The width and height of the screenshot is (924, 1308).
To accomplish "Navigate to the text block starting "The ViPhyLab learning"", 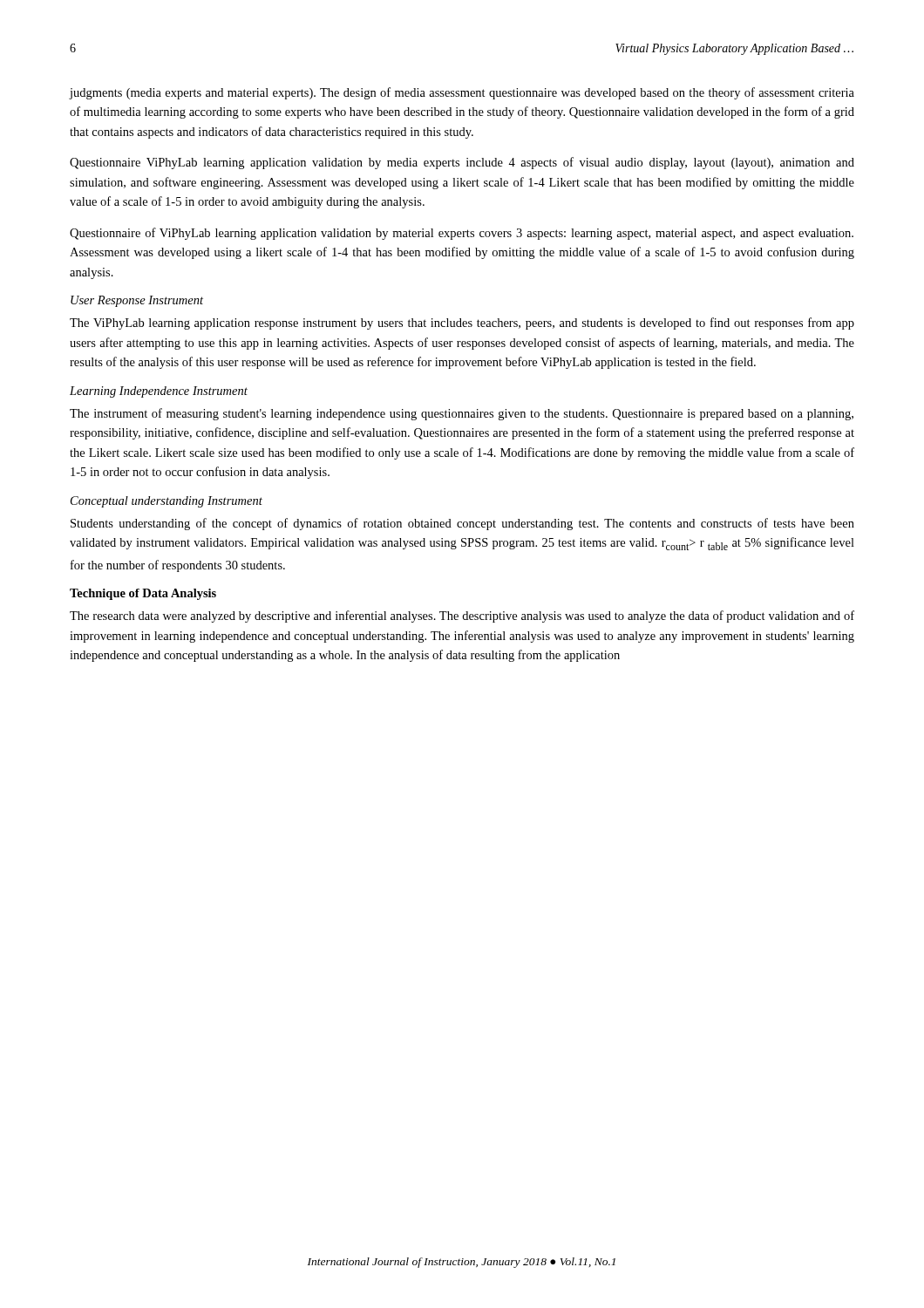I will [462, 342].
